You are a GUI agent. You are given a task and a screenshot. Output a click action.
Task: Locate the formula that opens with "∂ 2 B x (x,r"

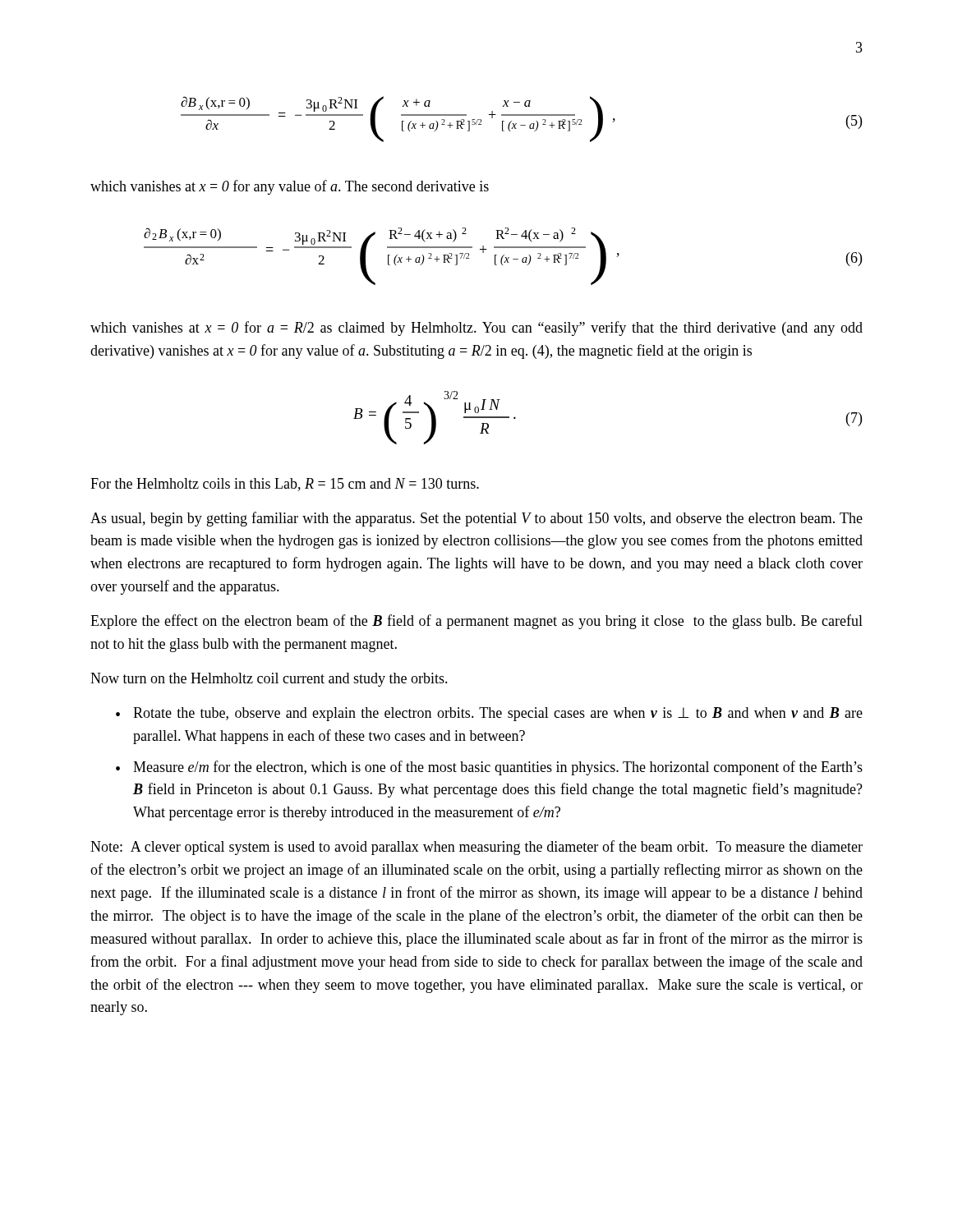click(x=499, y=258)
